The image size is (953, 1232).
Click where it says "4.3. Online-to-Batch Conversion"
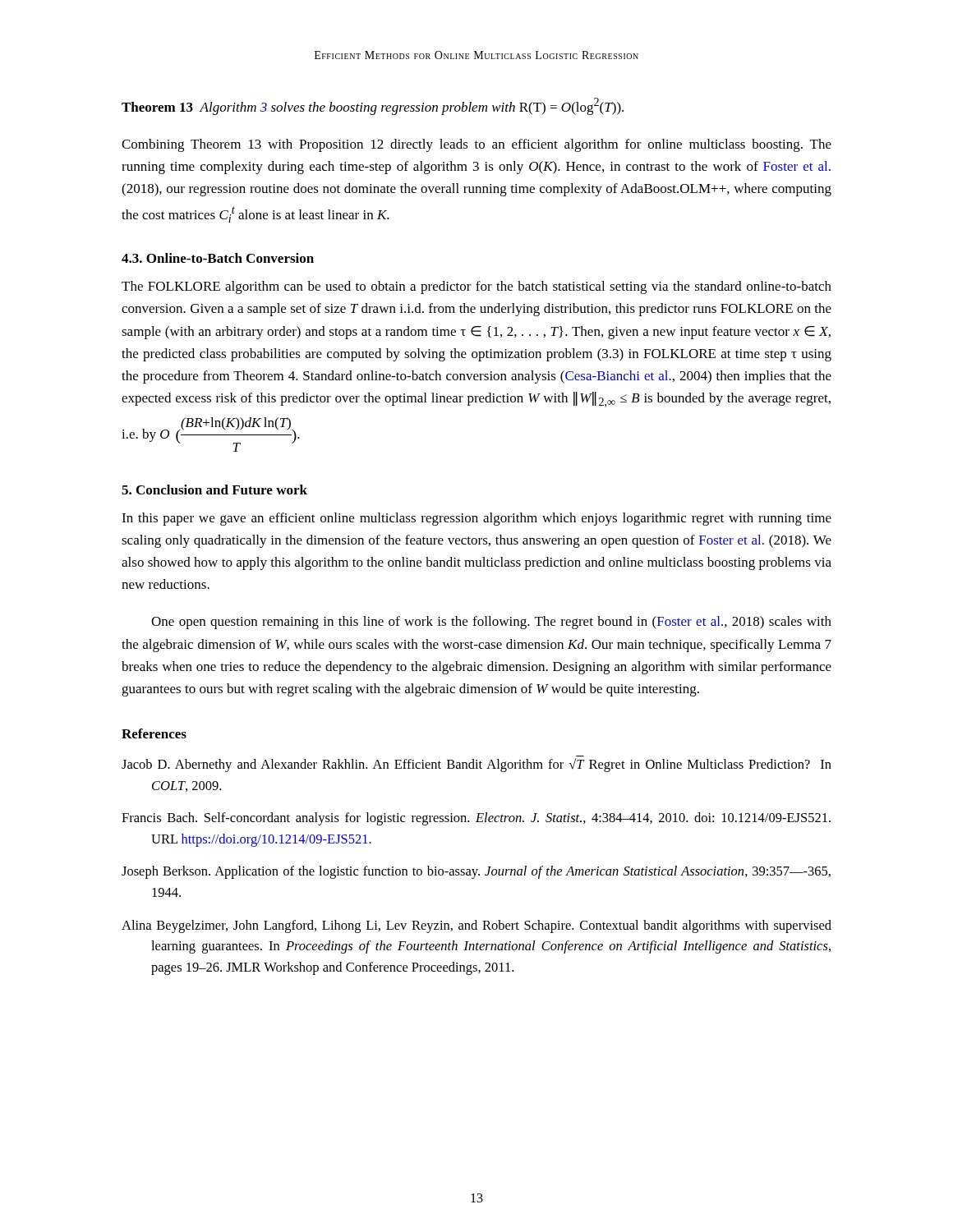pyautogui.click(x=218, y=259)
